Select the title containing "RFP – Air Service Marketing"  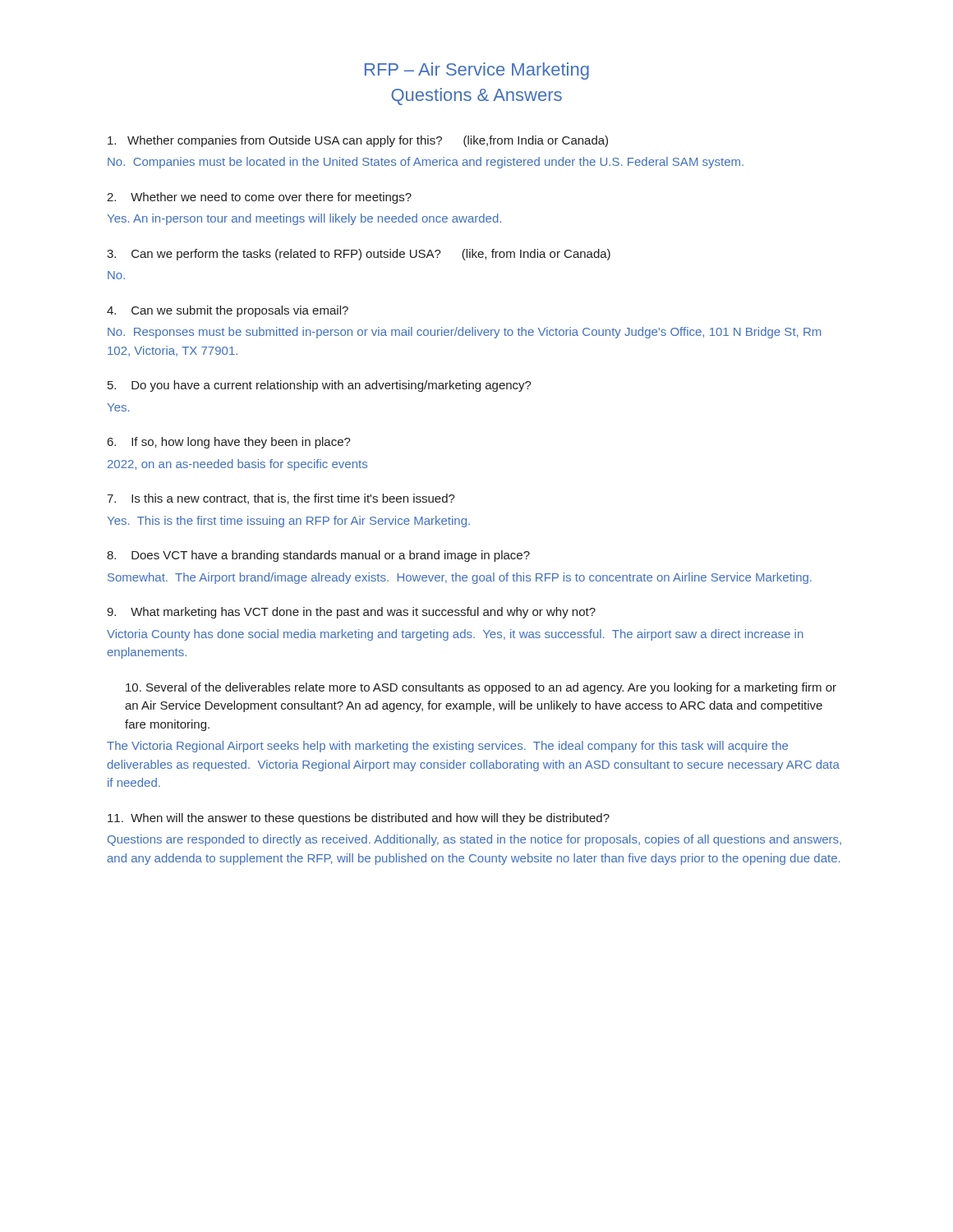point(476,83)
